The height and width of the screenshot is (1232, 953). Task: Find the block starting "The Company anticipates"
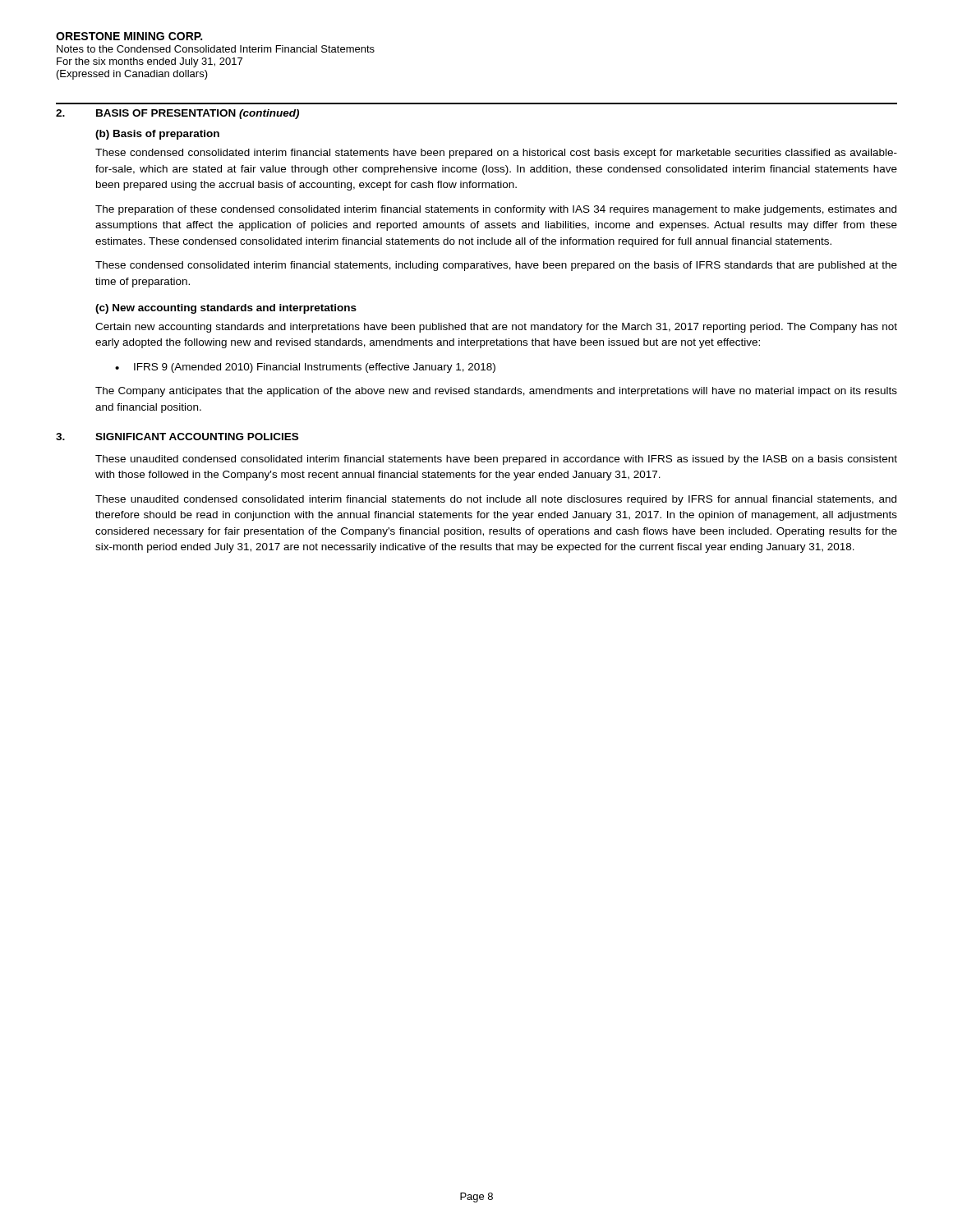(496, 399)
